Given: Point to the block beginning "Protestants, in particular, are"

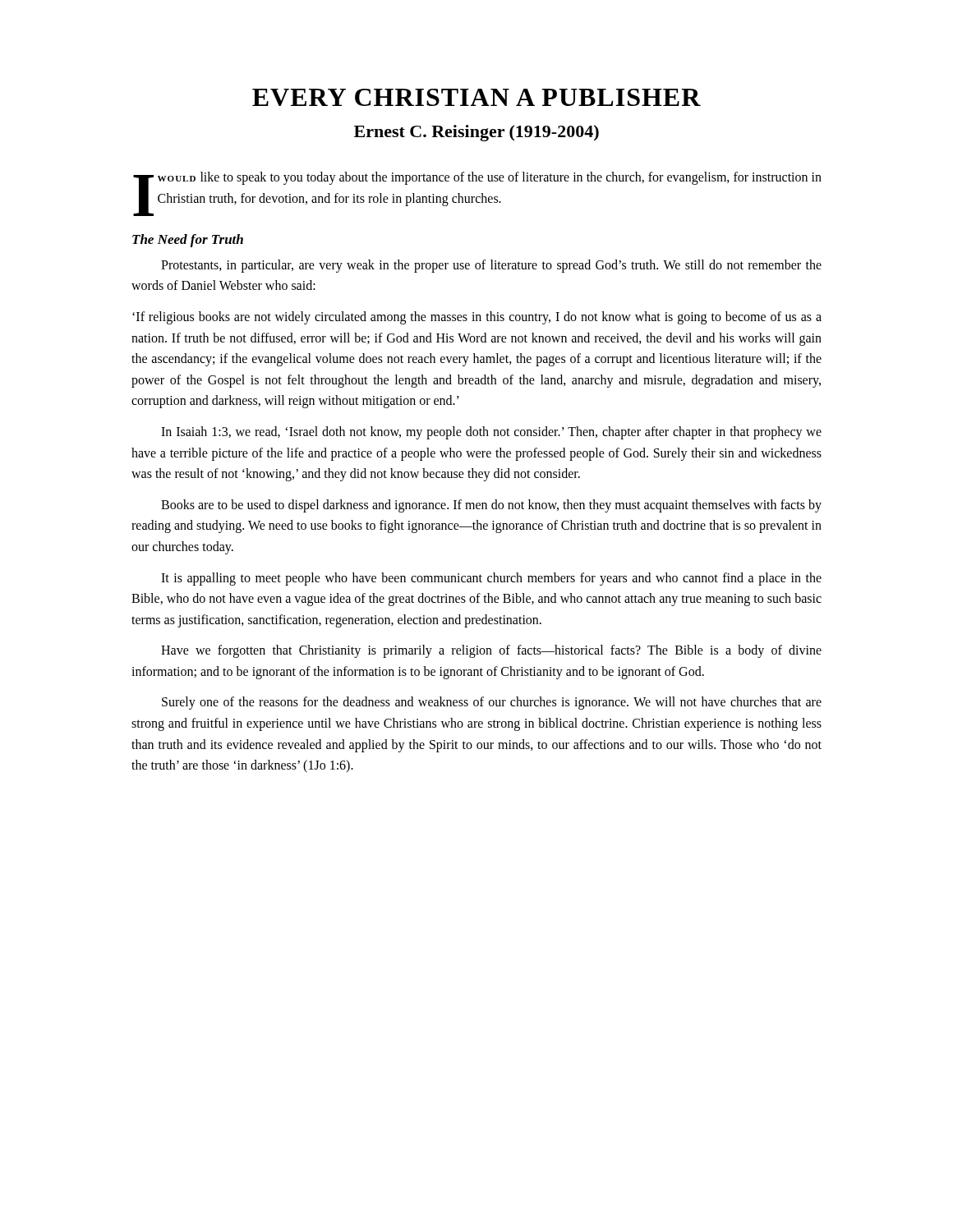Looking at the screenshot, I should [x=476, y=275].
